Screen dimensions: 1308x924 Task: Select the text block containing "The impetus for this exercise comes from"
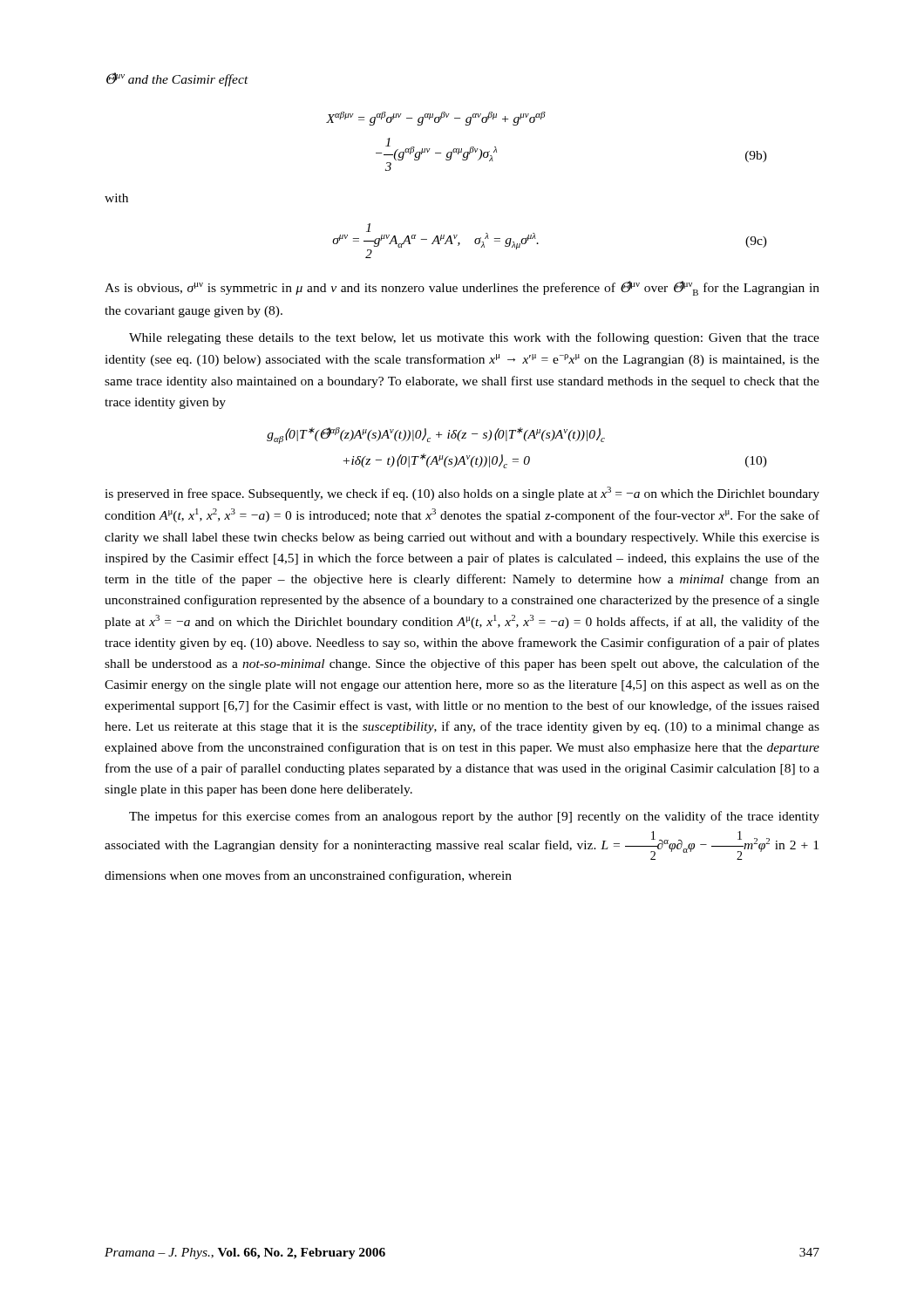click(462, 845)
